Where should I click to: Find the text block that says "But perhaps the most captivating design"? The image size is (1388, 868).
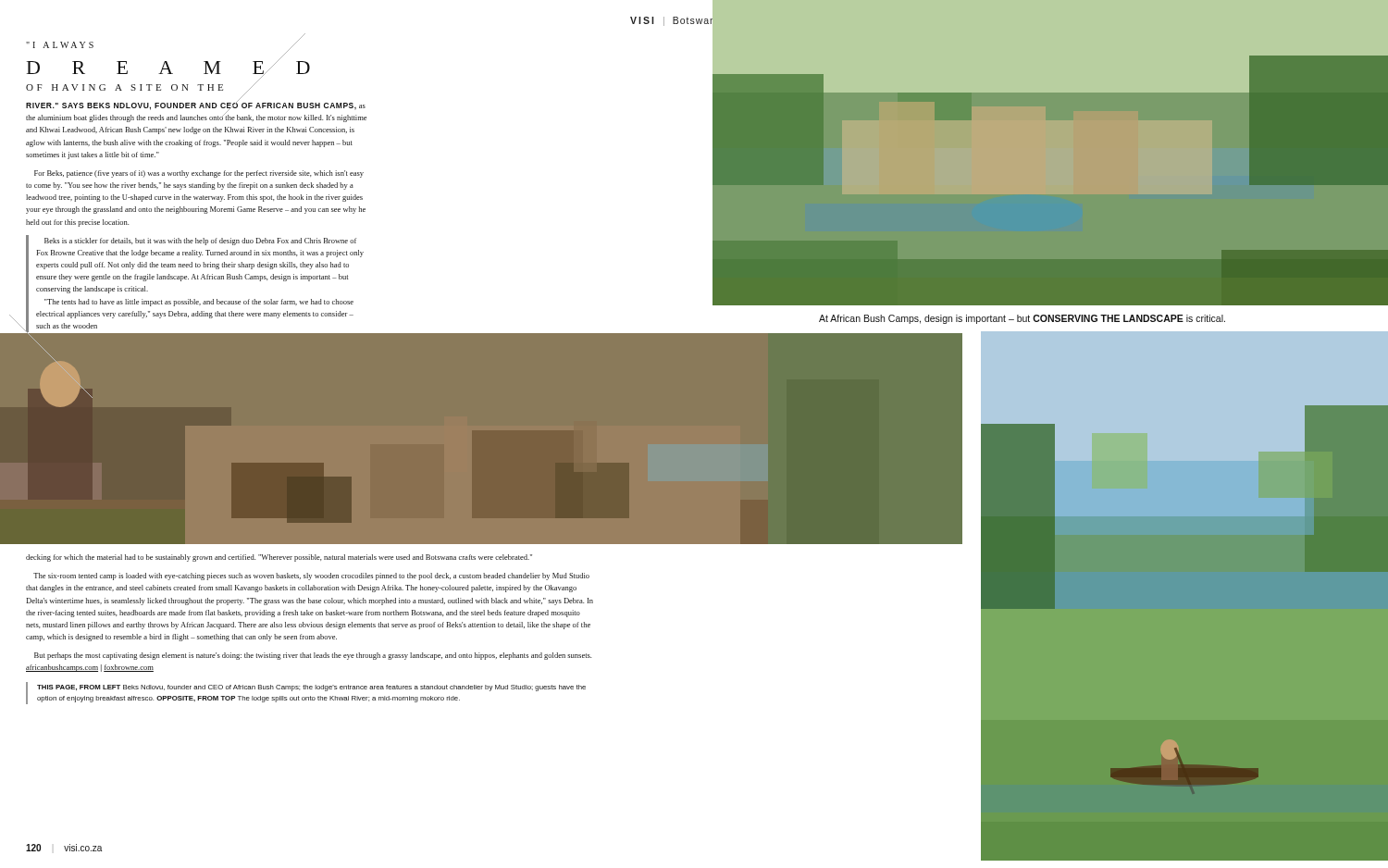(x=309, y=661)
